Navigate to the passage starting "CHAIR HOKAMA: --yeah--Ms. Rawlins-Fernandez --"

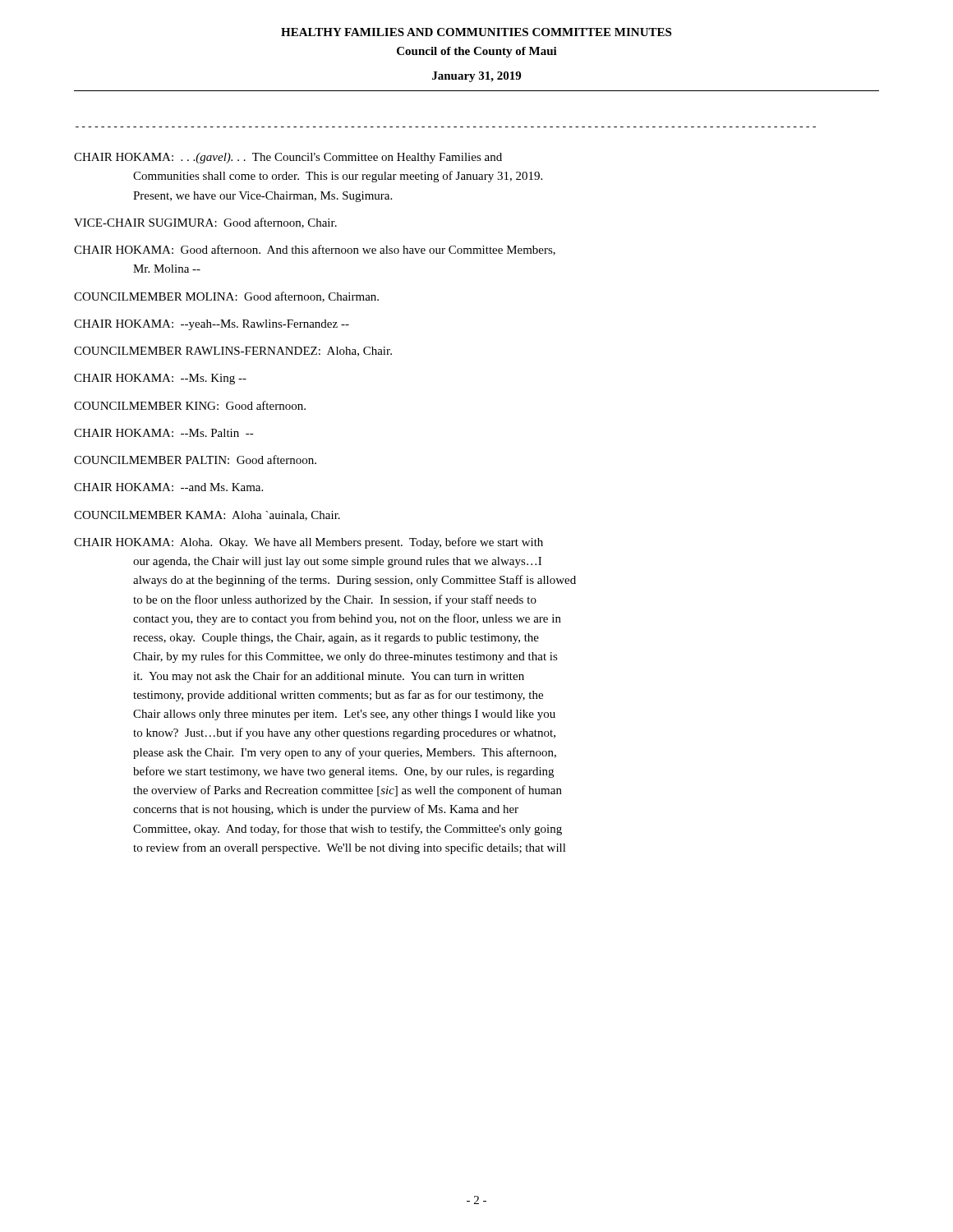[212, 323]
